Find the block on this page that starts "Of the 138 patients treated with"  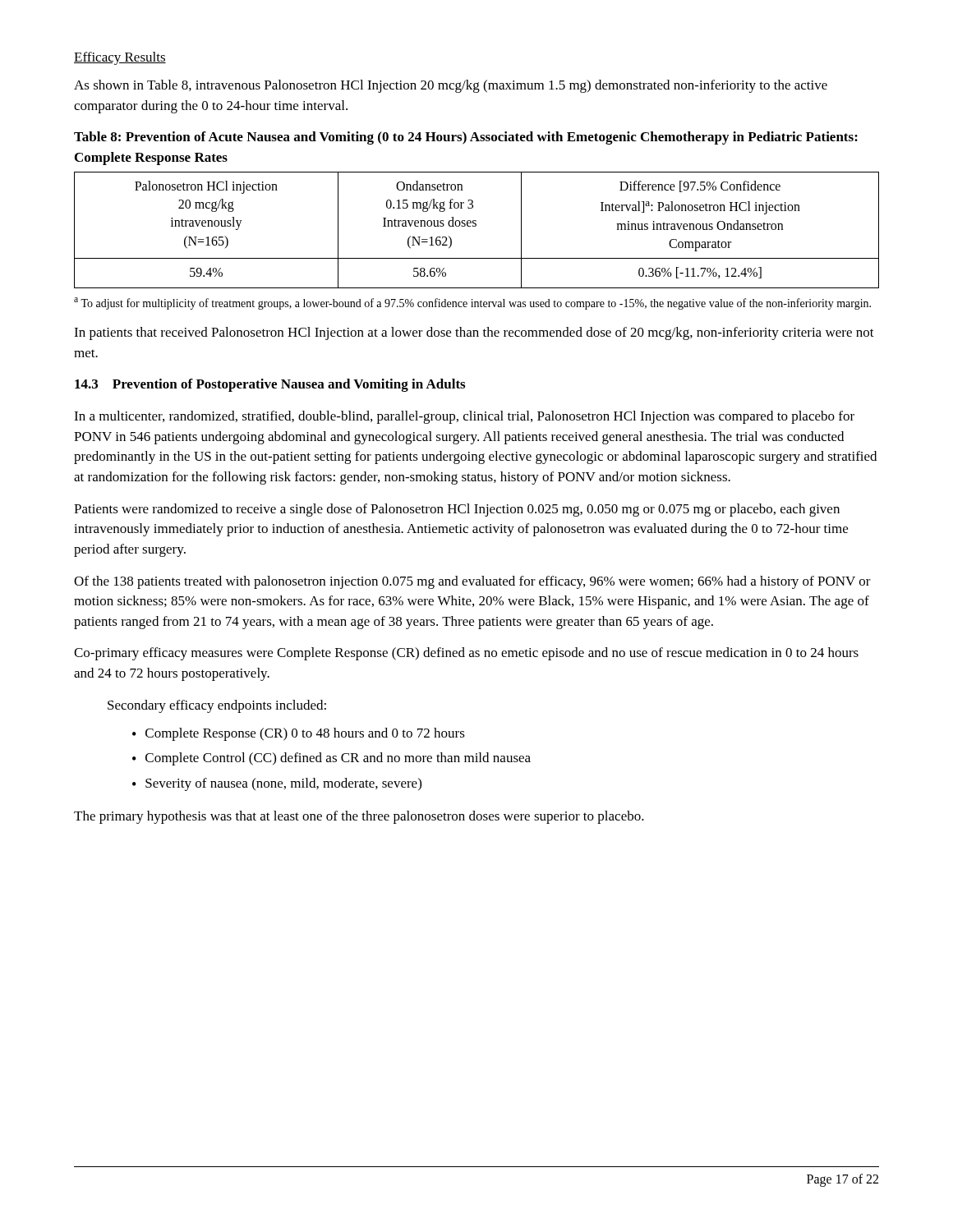click(x=476, y=602)
